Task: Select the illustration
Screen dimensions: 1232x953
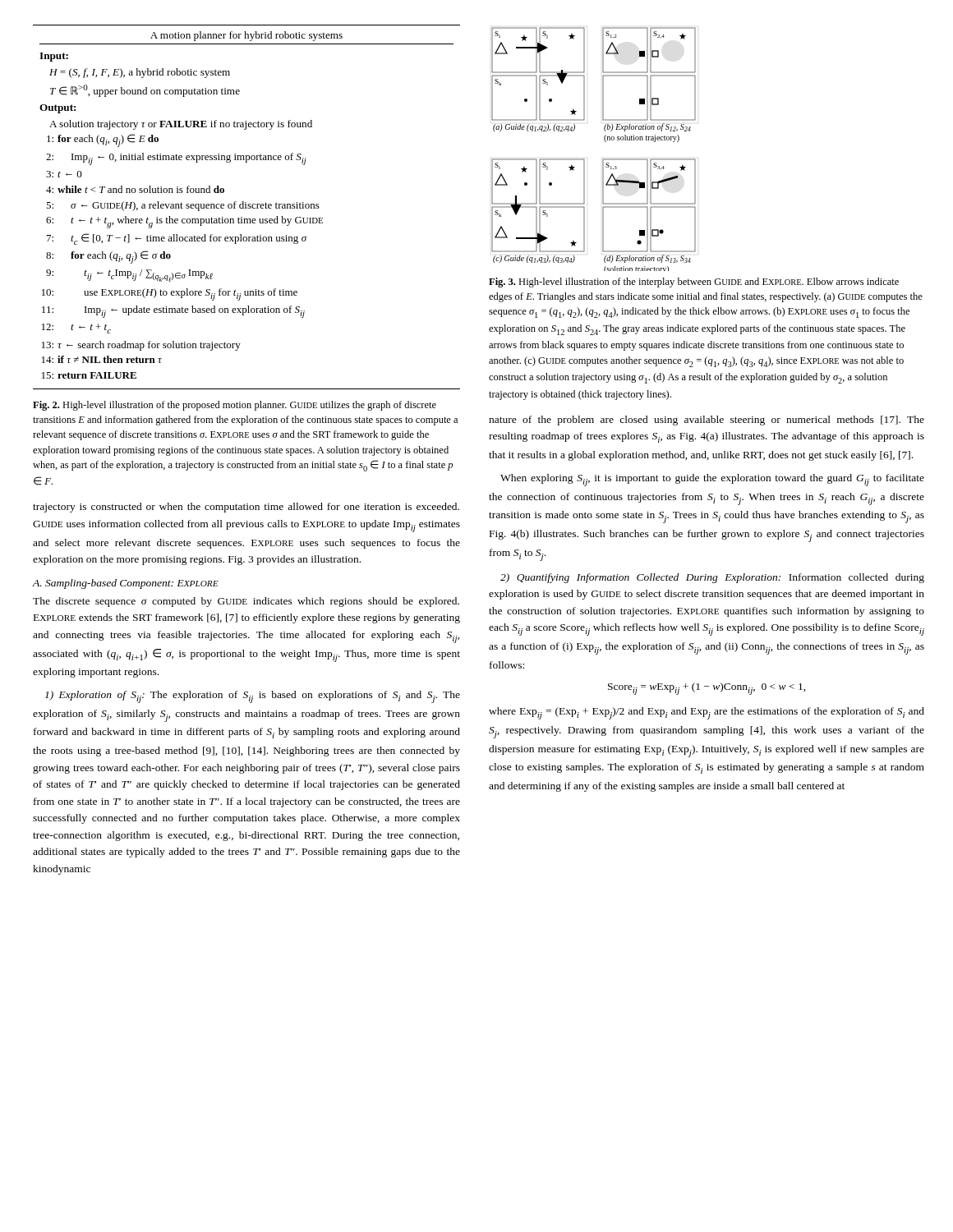Action: [707, 148]
